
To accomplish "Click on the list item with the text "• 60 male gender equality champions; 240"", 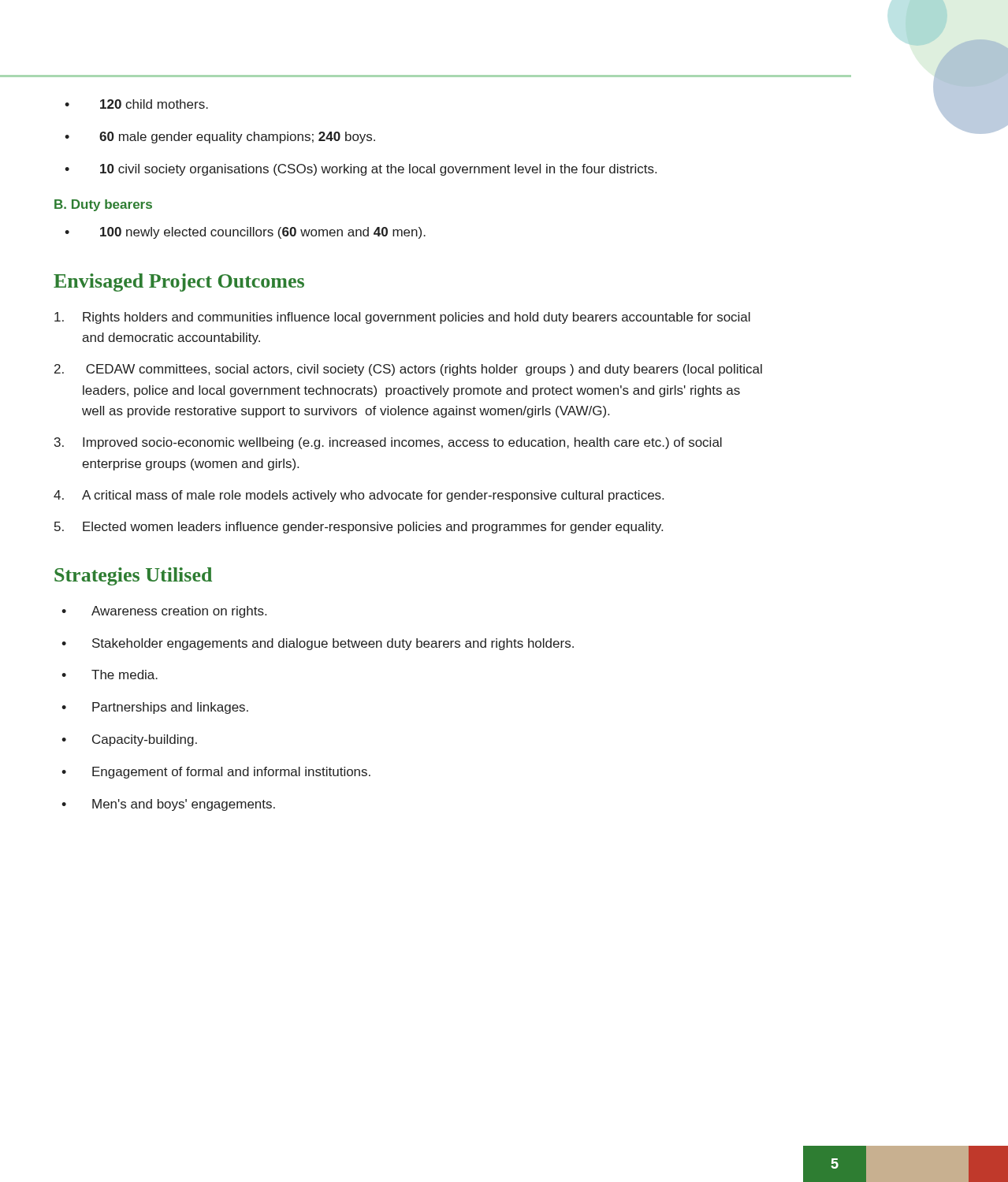I will [220, 138].
